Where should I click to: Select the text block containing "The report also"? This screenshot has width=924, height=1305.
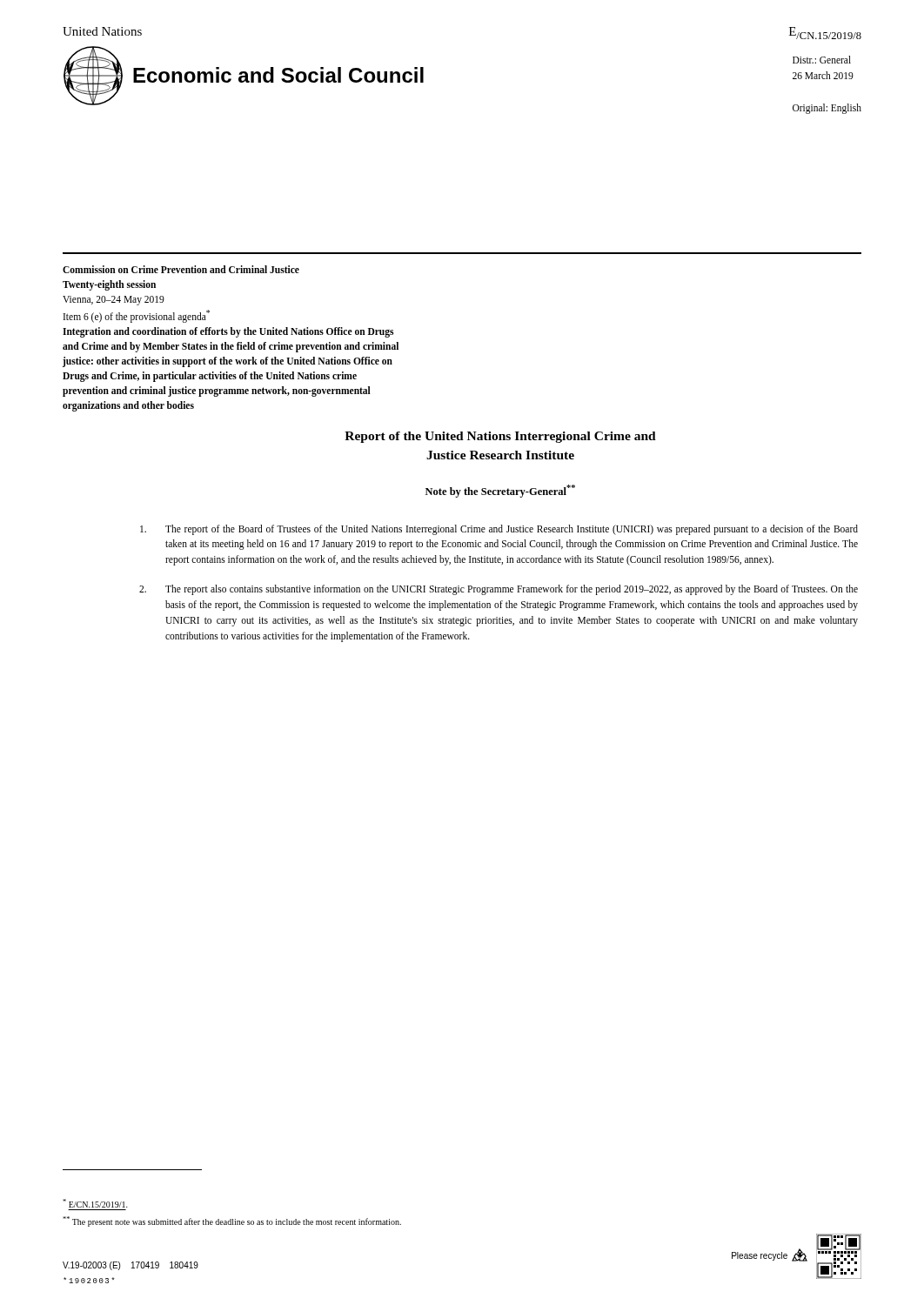coord(499,614)
